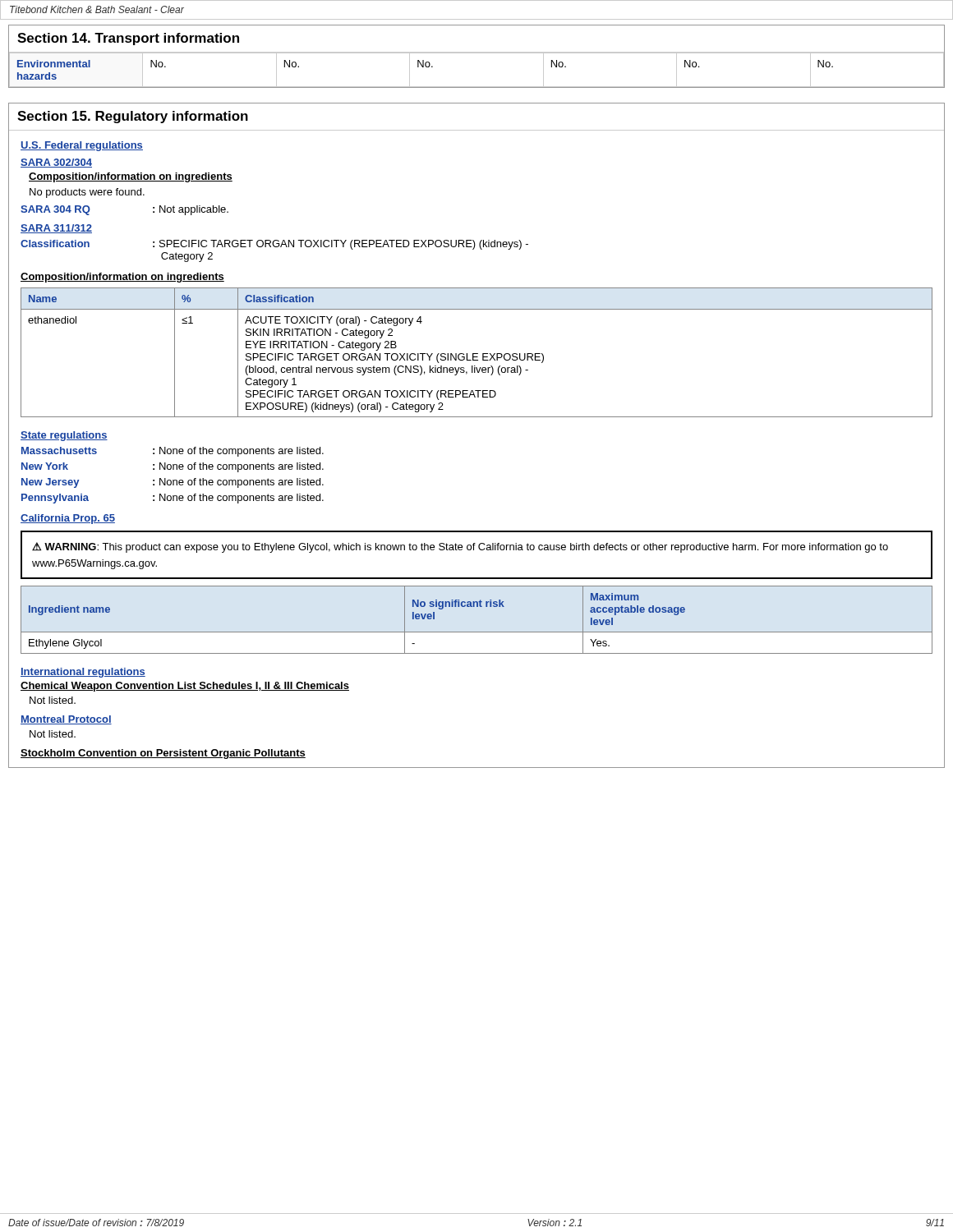Image resolution: width=953 pixels, height=1232 pixels.
Task: Click on the element starting "California Prop. 65"
Action: coord(68,518)
